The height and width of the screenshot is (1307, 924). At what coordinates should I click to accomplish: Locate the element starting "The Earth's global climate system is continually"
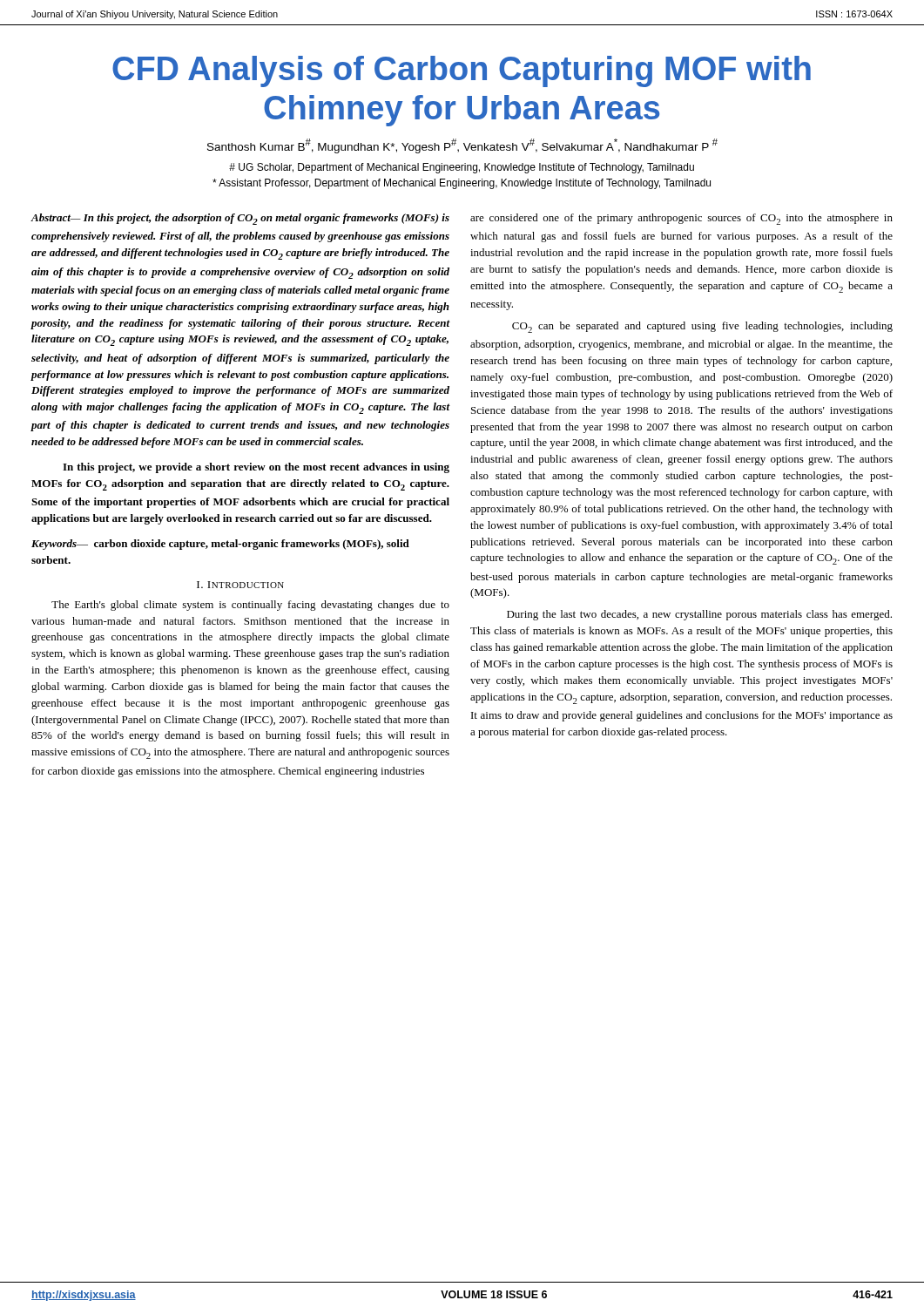240,688
